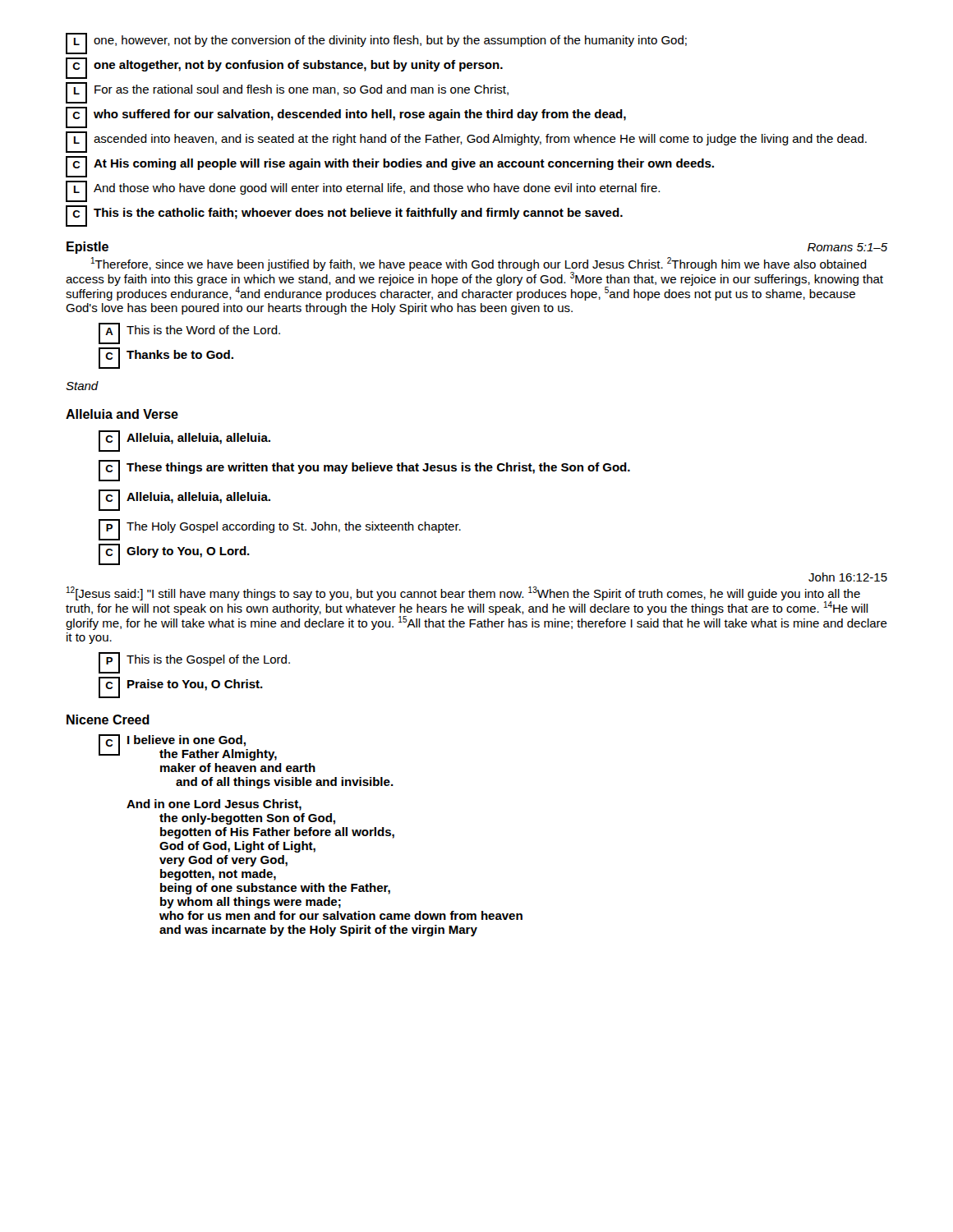Click where it says "C Praise to You, O Christ."
Image resolution: width=953 pixels, height=1232 pixels.
click(x=181, y=687)
